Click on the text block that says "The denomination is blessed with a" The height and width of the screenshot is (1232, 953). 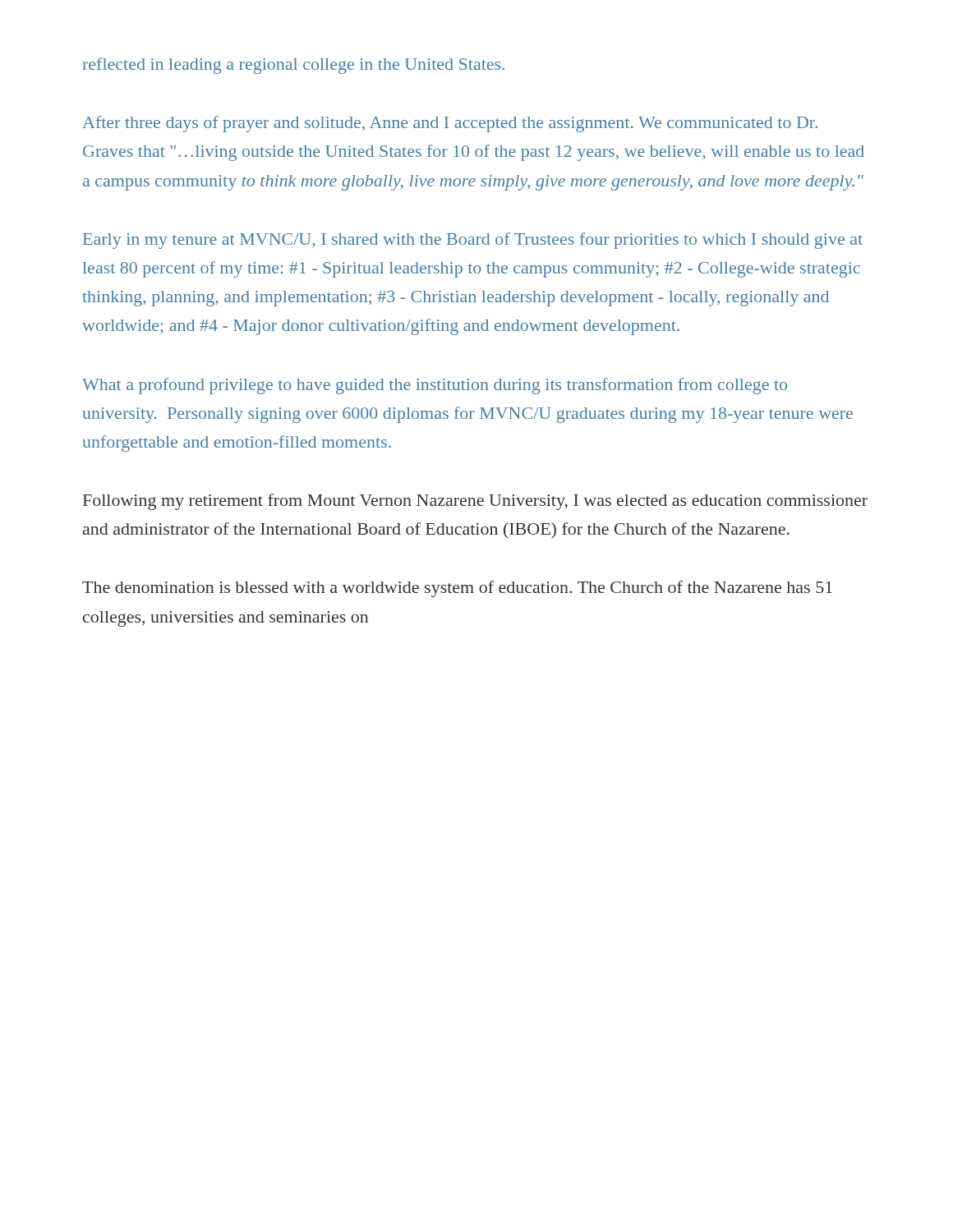pyautogui.click(x=458, y=602)
